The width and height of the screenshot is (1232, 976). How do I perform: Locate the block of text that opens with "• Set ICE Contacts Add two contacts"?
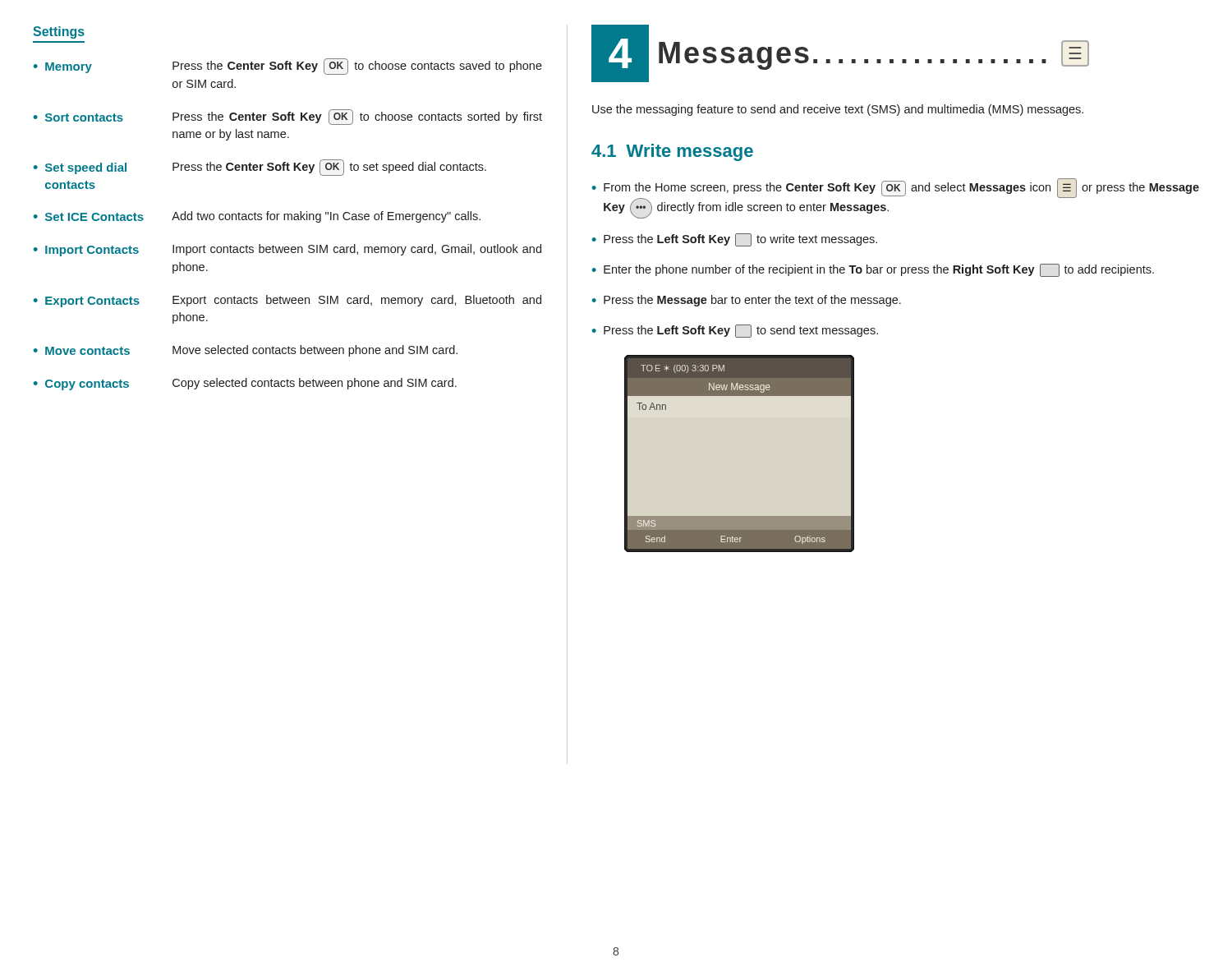[257, 217]
